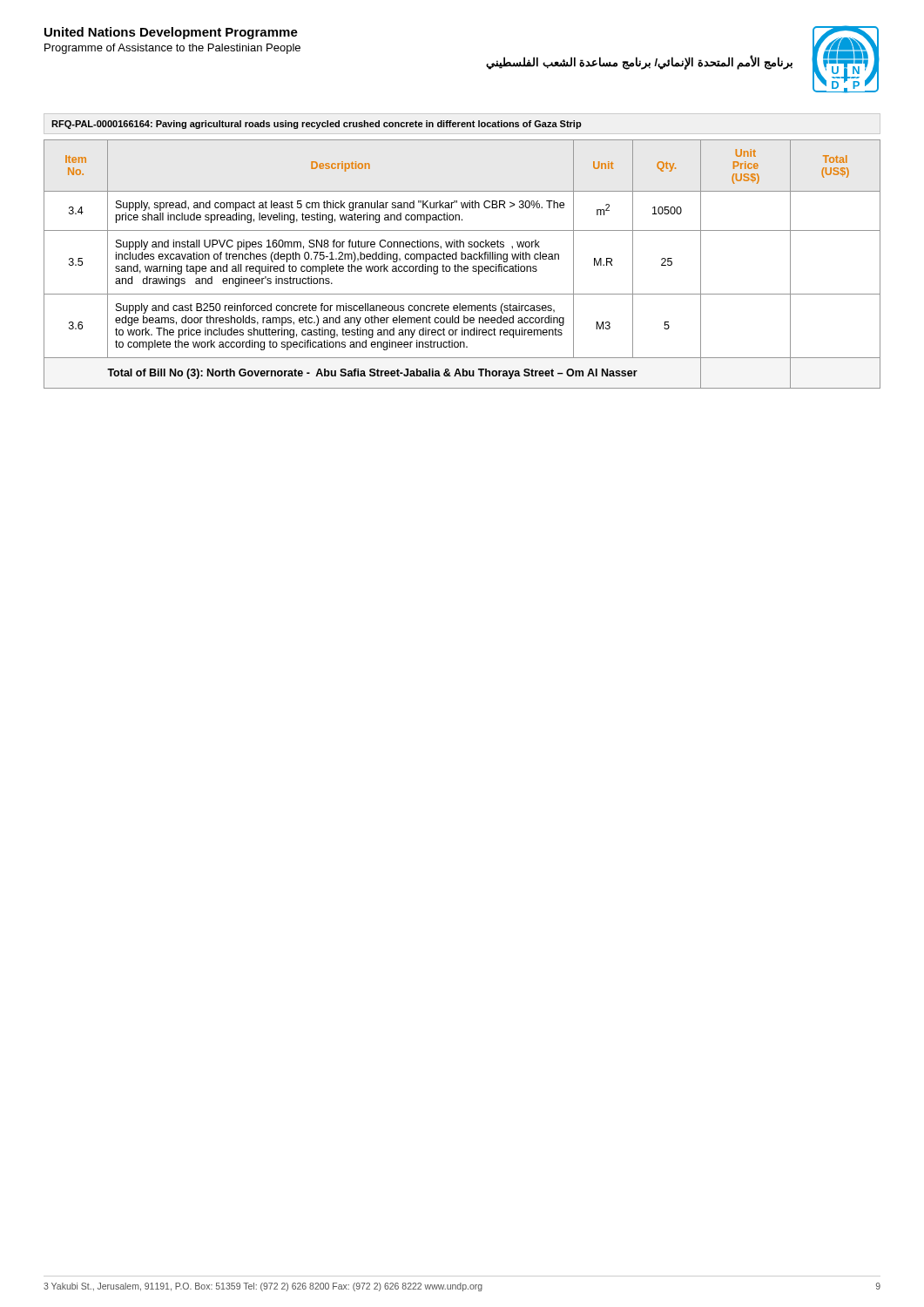Screen dimensions: 1307x924
Task: Find the table
Action: point(462,264)
